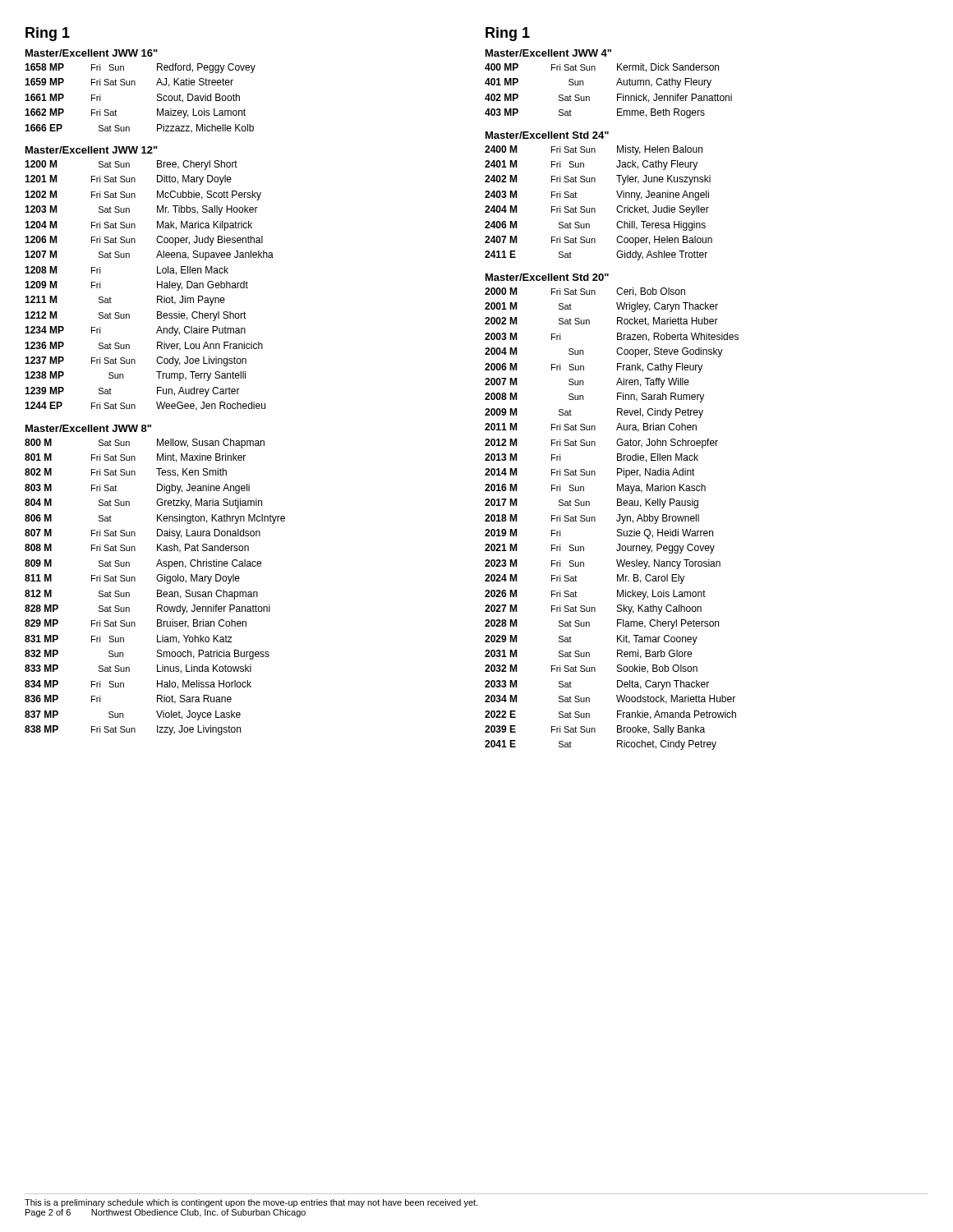Point to the block starting "1200 M Sat SunBree, Cheryl Short"
The image size is (953, 1232).
[242, 165]
